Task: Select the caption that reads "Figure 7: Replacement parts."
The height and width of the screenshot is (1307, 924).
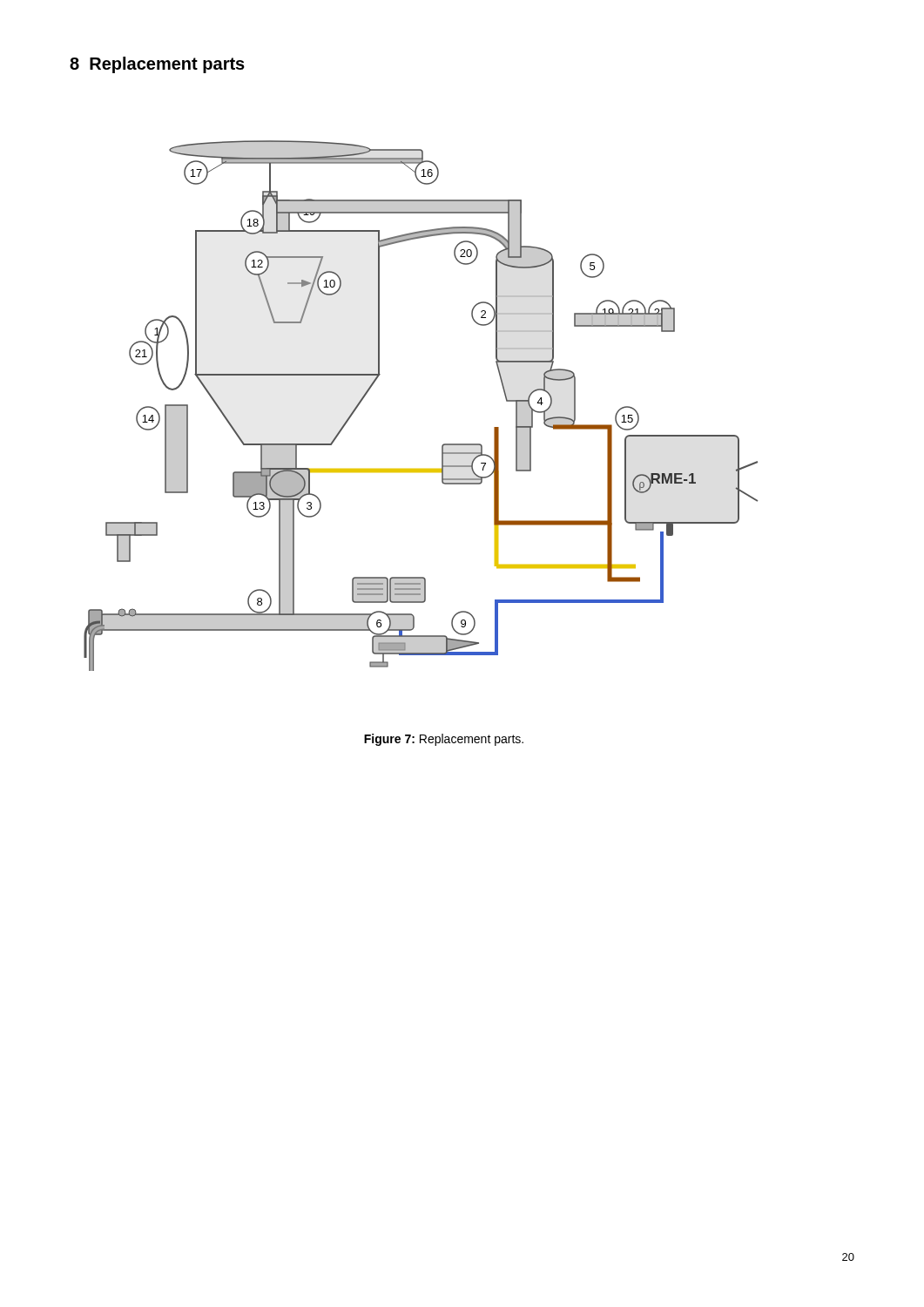Action: [444, 739]
